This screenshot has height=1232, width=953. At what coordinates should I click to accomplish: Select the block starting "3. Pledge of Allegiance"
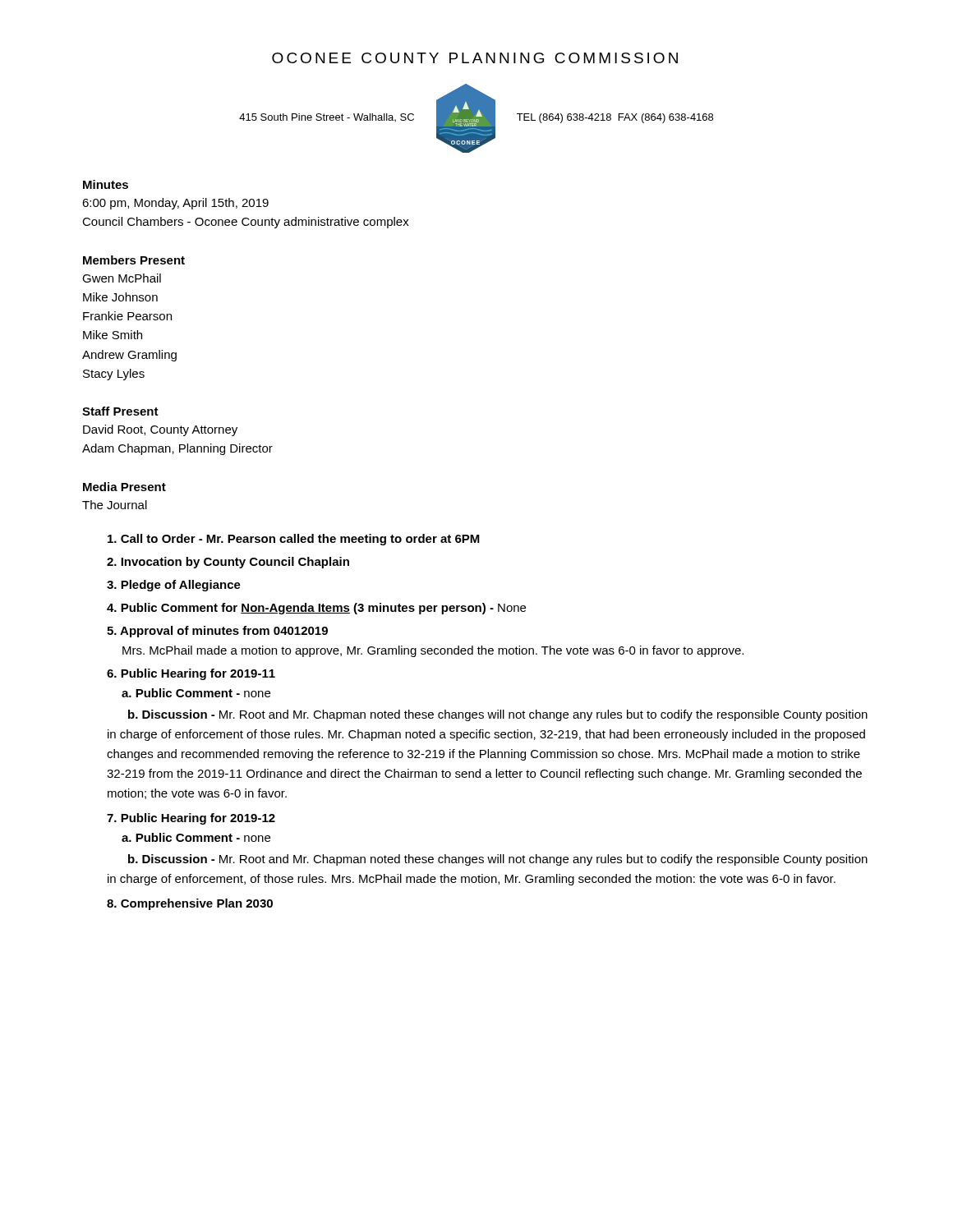point(174,584)
